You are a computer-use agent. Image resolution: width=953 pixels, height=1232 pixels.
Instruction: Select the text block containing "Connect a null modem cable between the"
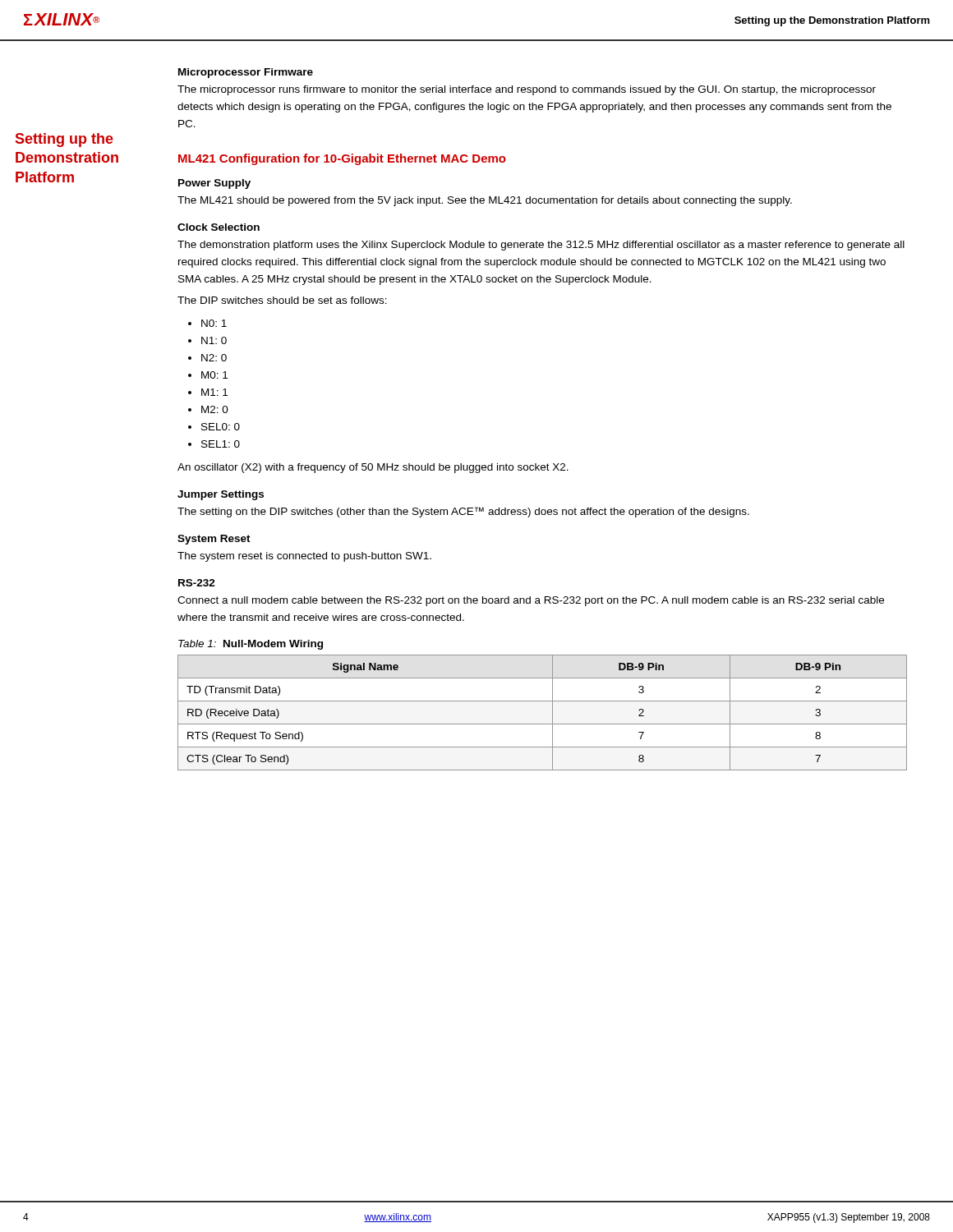[x=531, y=608]
